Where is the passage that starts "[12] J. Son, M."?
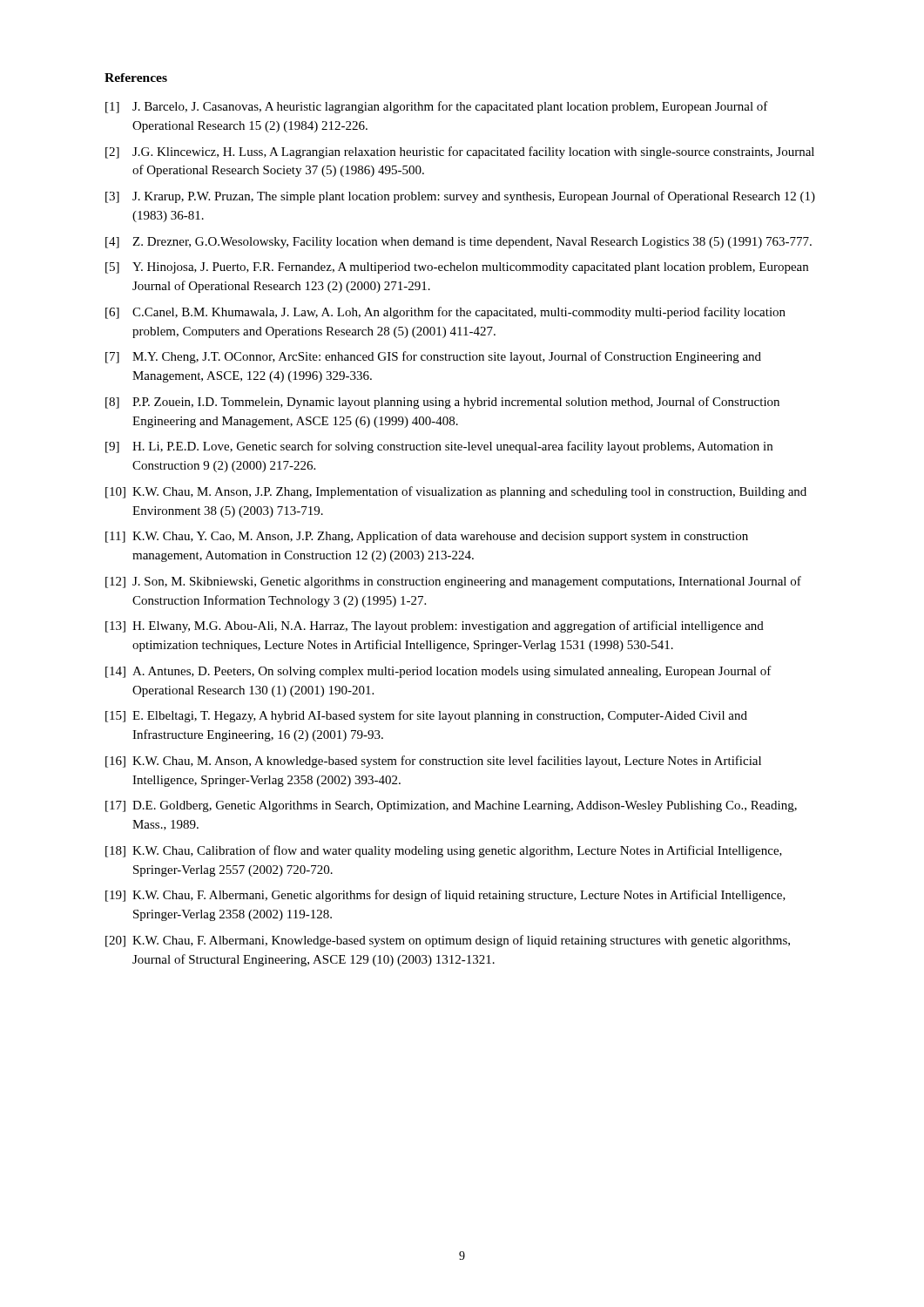 (x=462, y=591)
